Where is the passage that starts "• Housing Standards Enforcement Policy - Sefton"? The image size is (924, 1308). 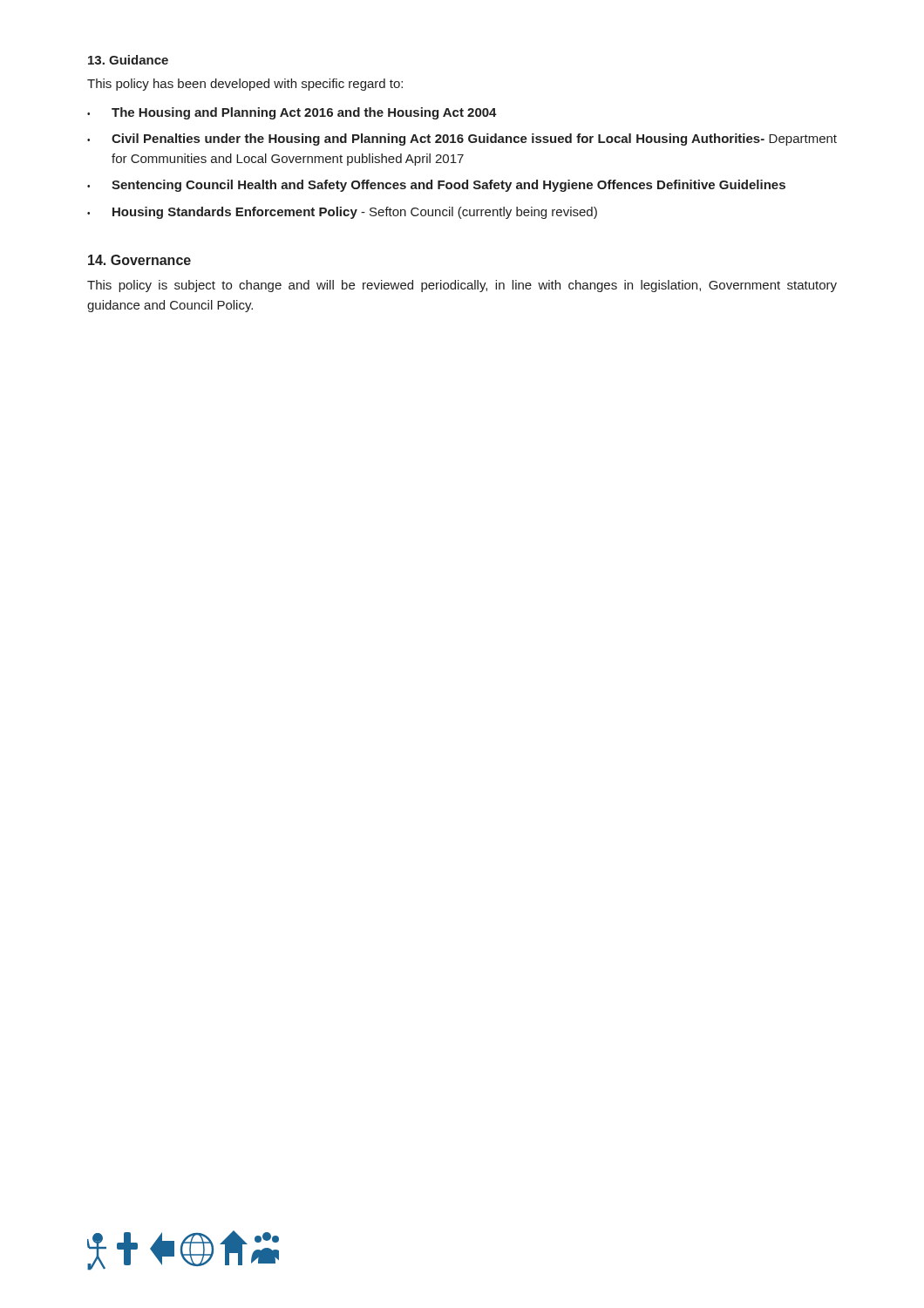click(462, 212)
